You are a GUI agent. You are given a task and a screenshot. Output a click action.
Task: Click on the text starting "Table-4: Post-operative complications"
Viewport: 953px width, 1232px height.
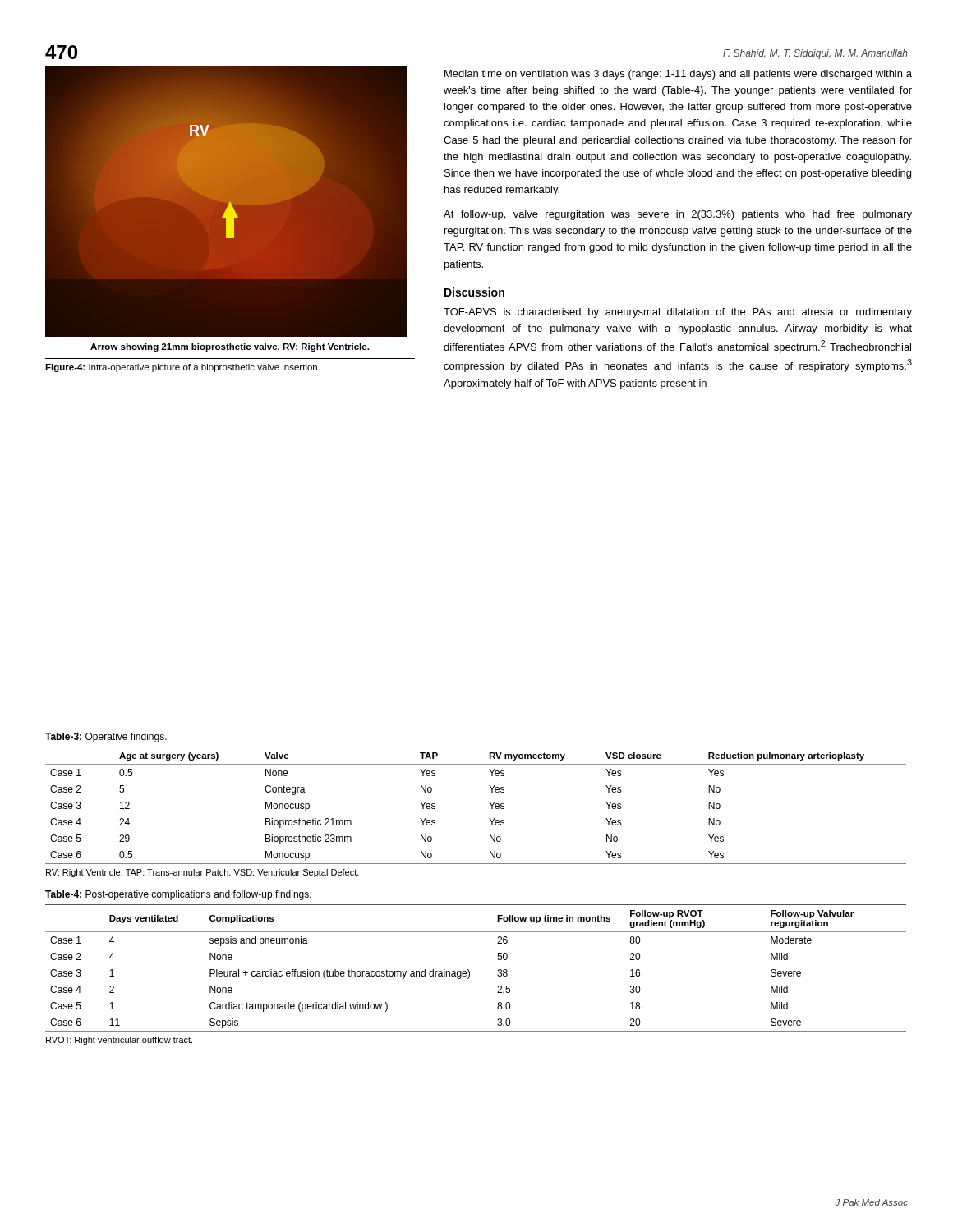click(x=178, y=894)
